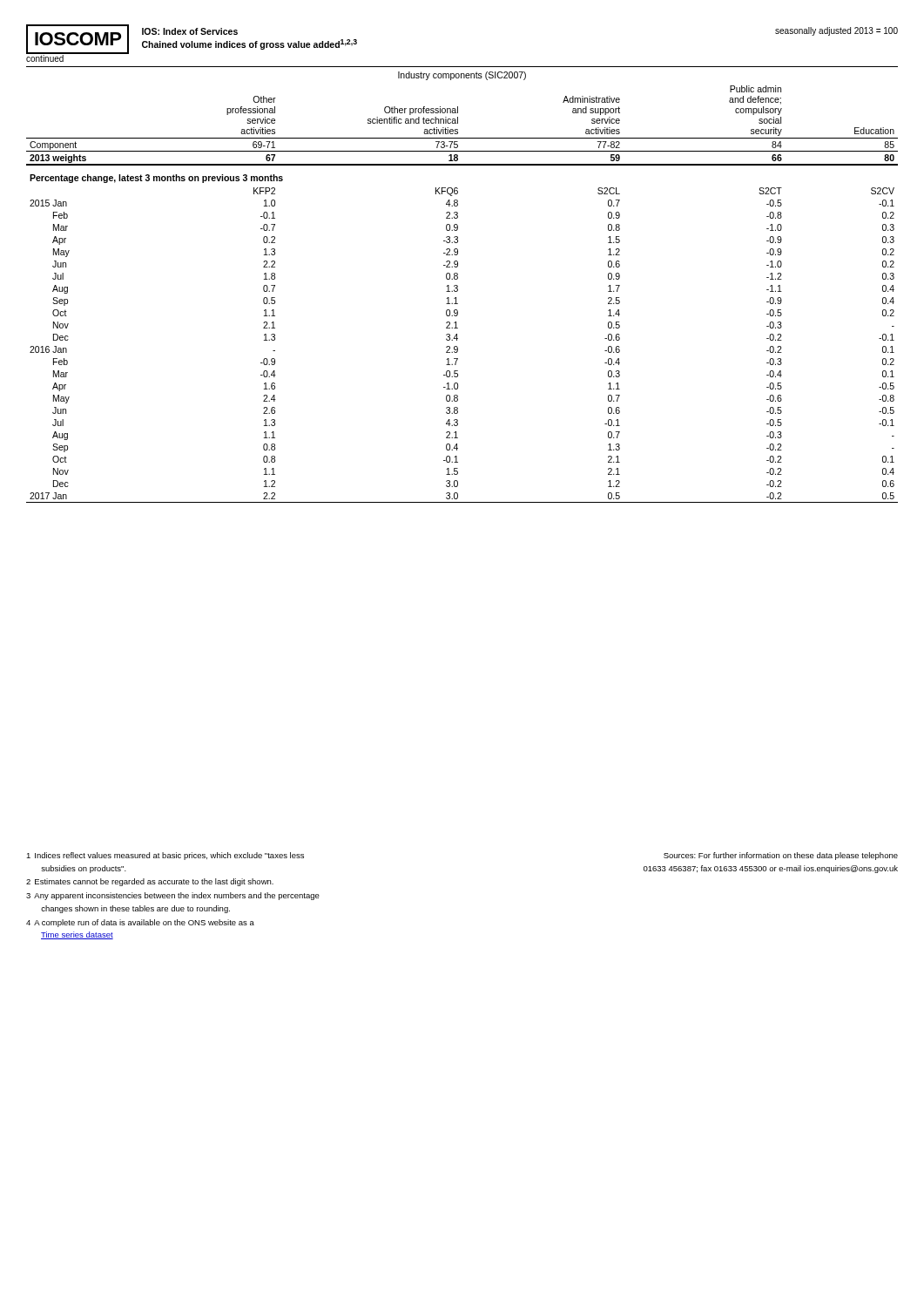Where is the passage that starts "Sources: For further information on these"?
This screenshot has height=1307, width=924.
point(770,862)
